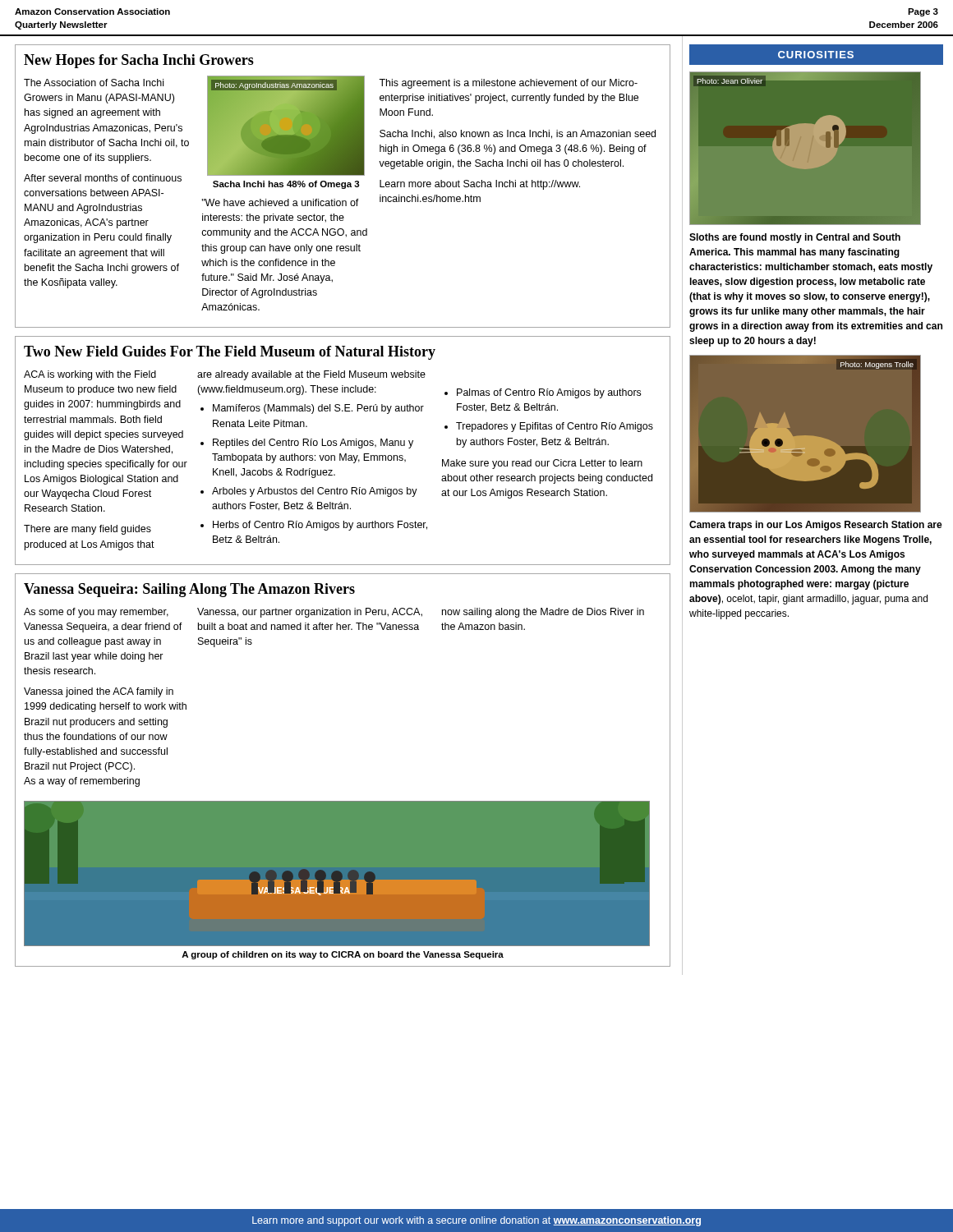Click on the text block with the text "As some of you may remember, Vanessa"

(x=106, y=696)
